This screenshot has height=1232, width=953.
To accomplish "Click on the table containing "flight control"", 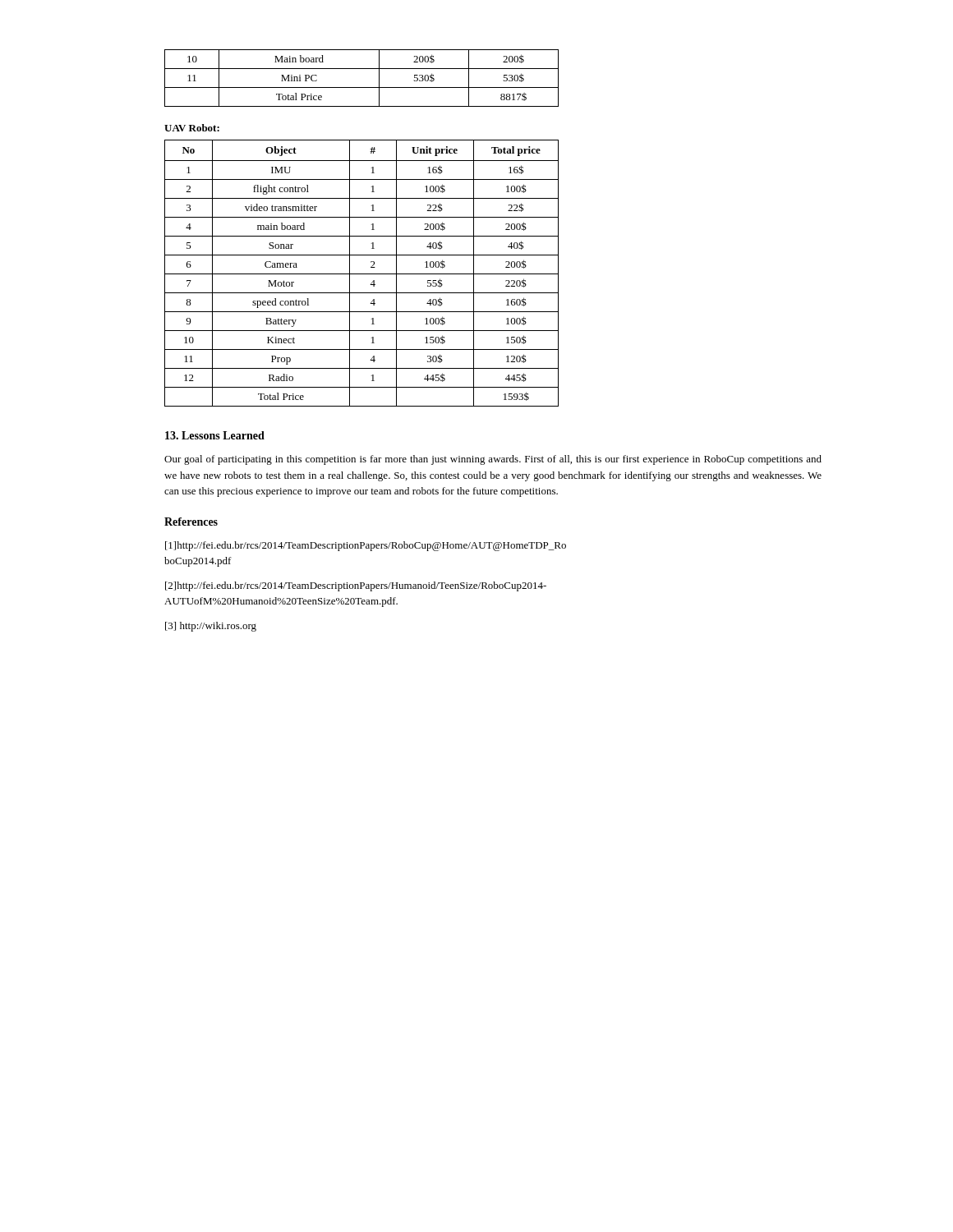I will coord(493,273).
